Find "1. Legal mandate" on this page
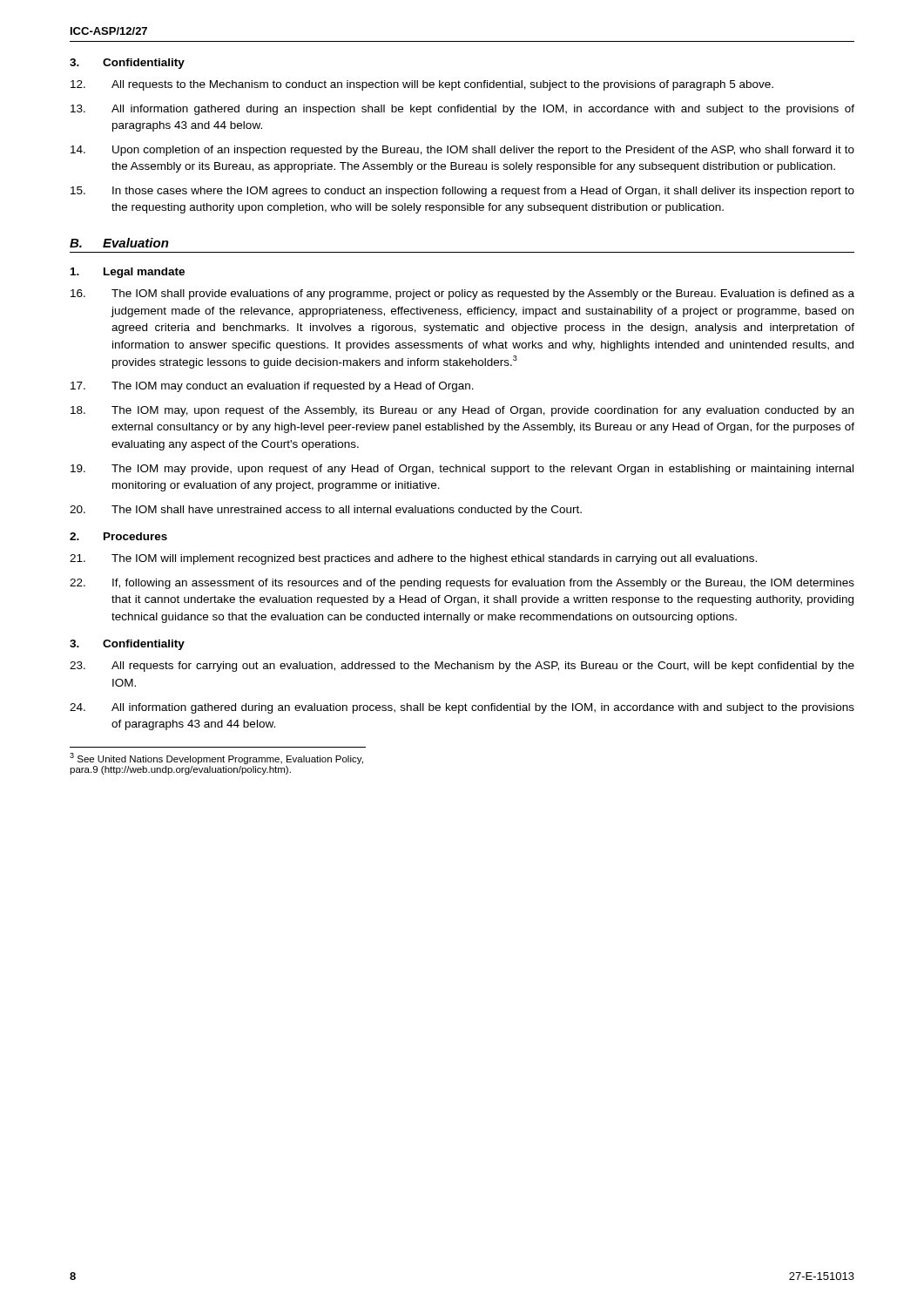 click(127, 271)
